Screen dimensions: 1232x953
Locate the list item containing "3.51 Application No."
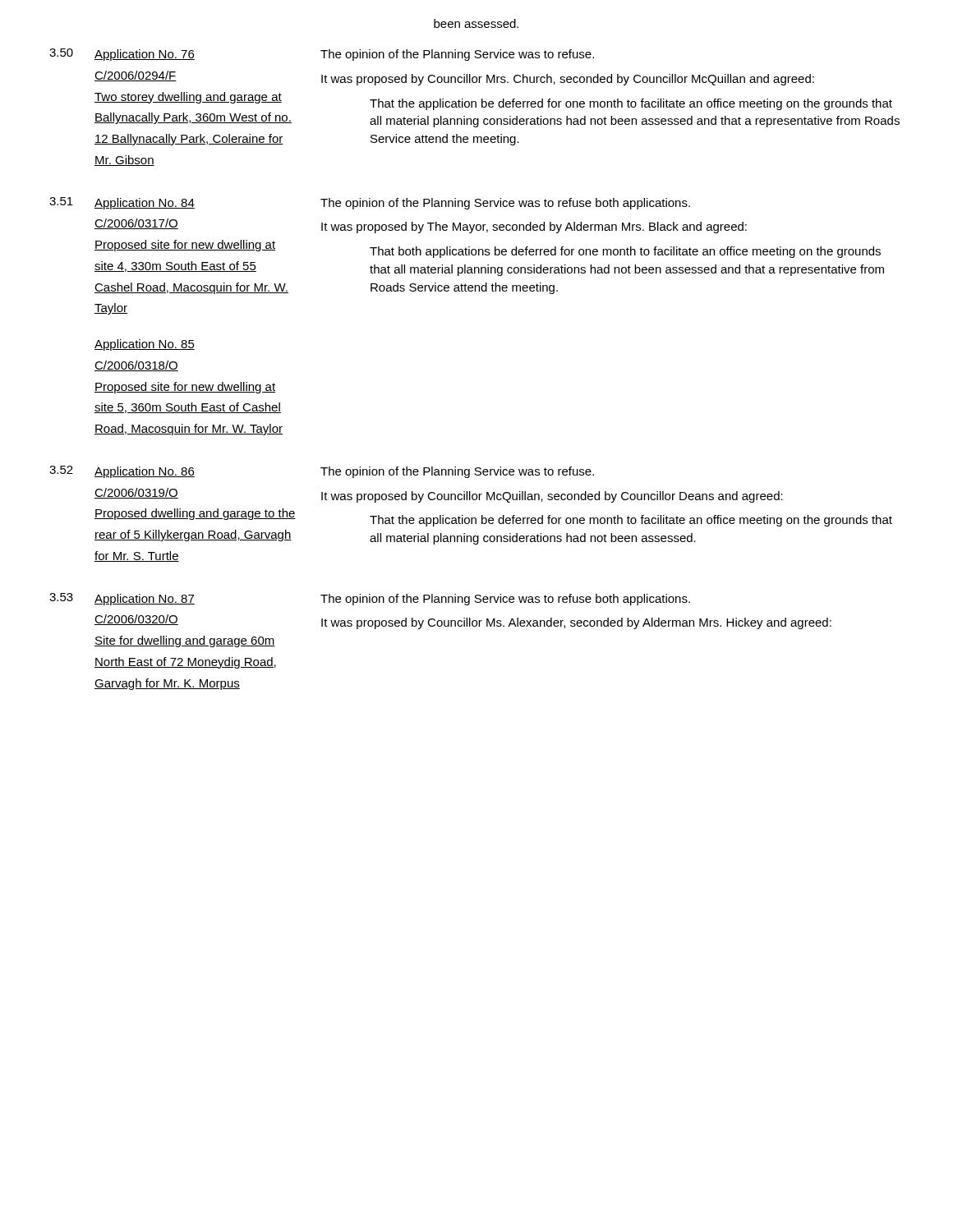coord(172,255)
